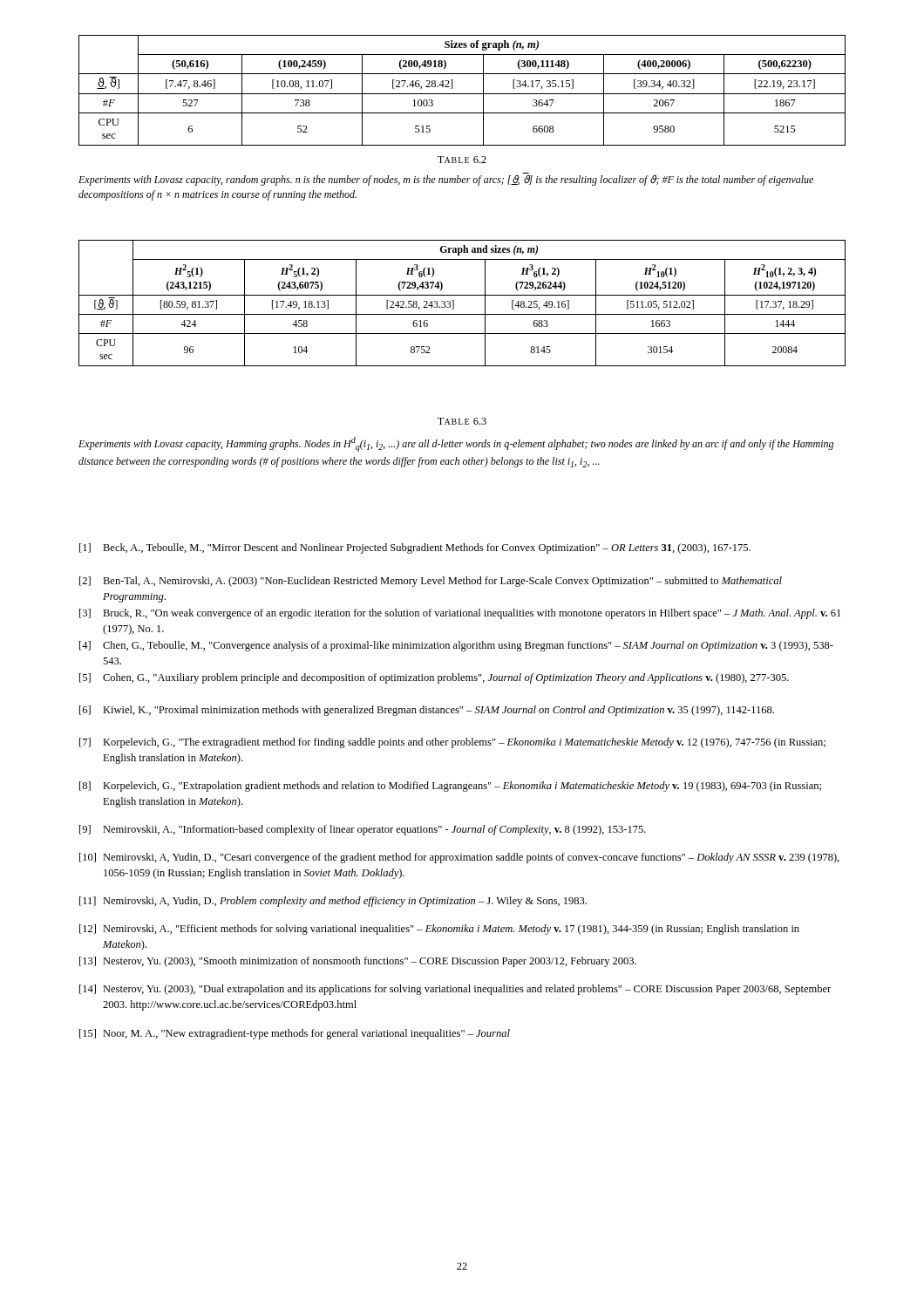
Task: Locate the table with the text "Graph and sizes"
Action: click(462, 303)
